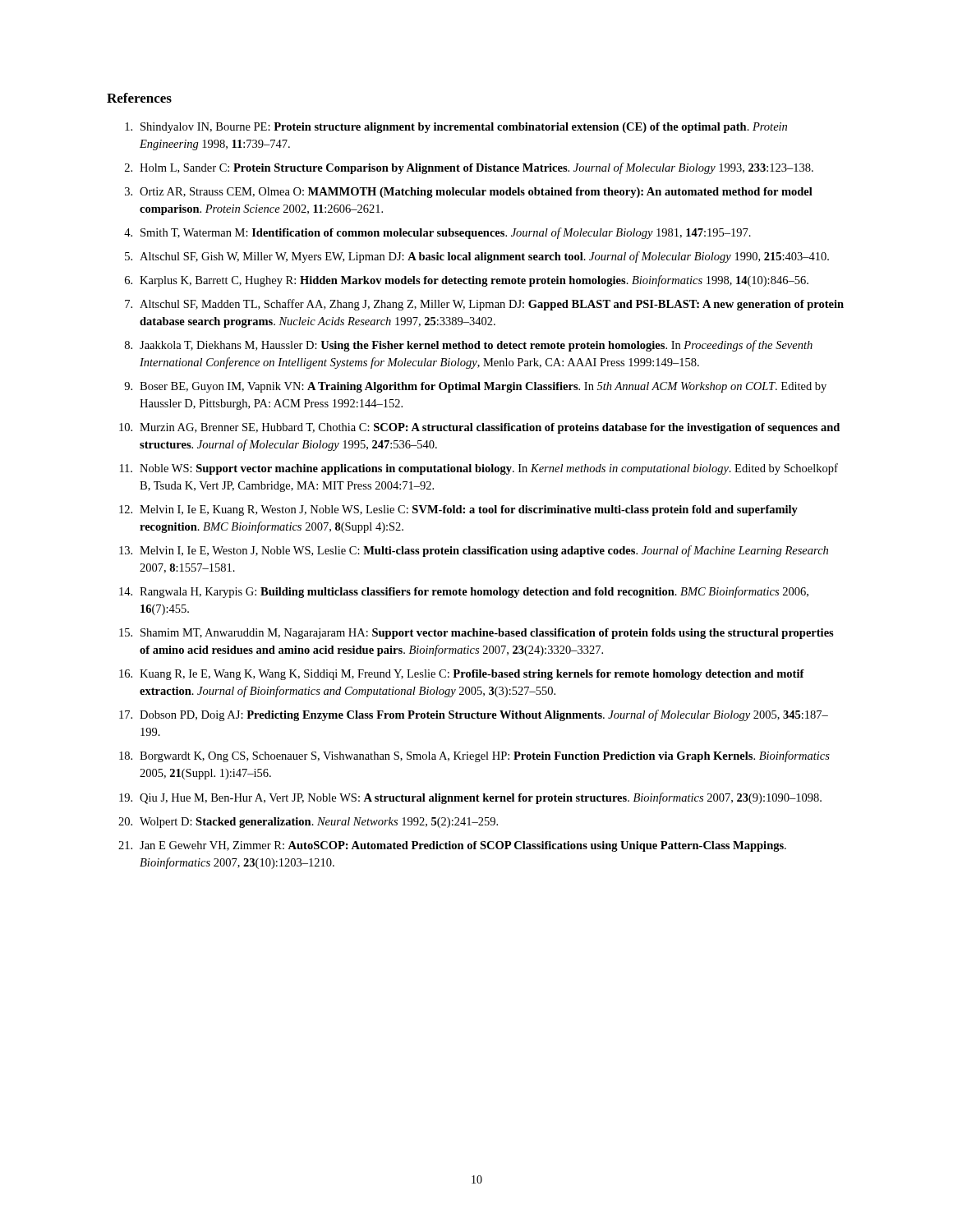Locate the block of text that opens with "18. Borgwardt K,"
This screenshot has width=953, height=1232.
click(476, 765)
